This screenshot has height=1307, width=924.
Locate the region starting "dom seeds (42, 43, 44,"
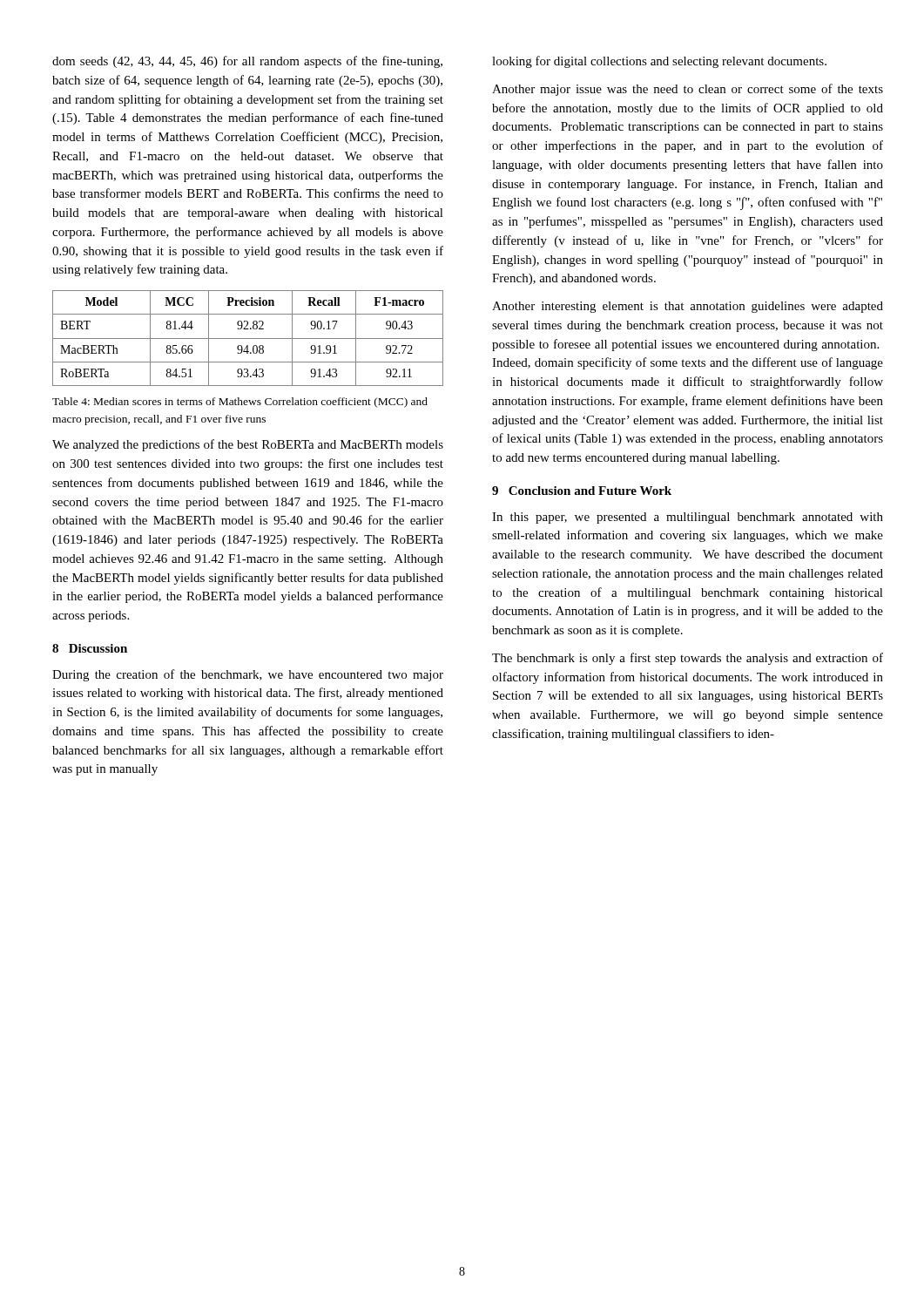(248, 166)
